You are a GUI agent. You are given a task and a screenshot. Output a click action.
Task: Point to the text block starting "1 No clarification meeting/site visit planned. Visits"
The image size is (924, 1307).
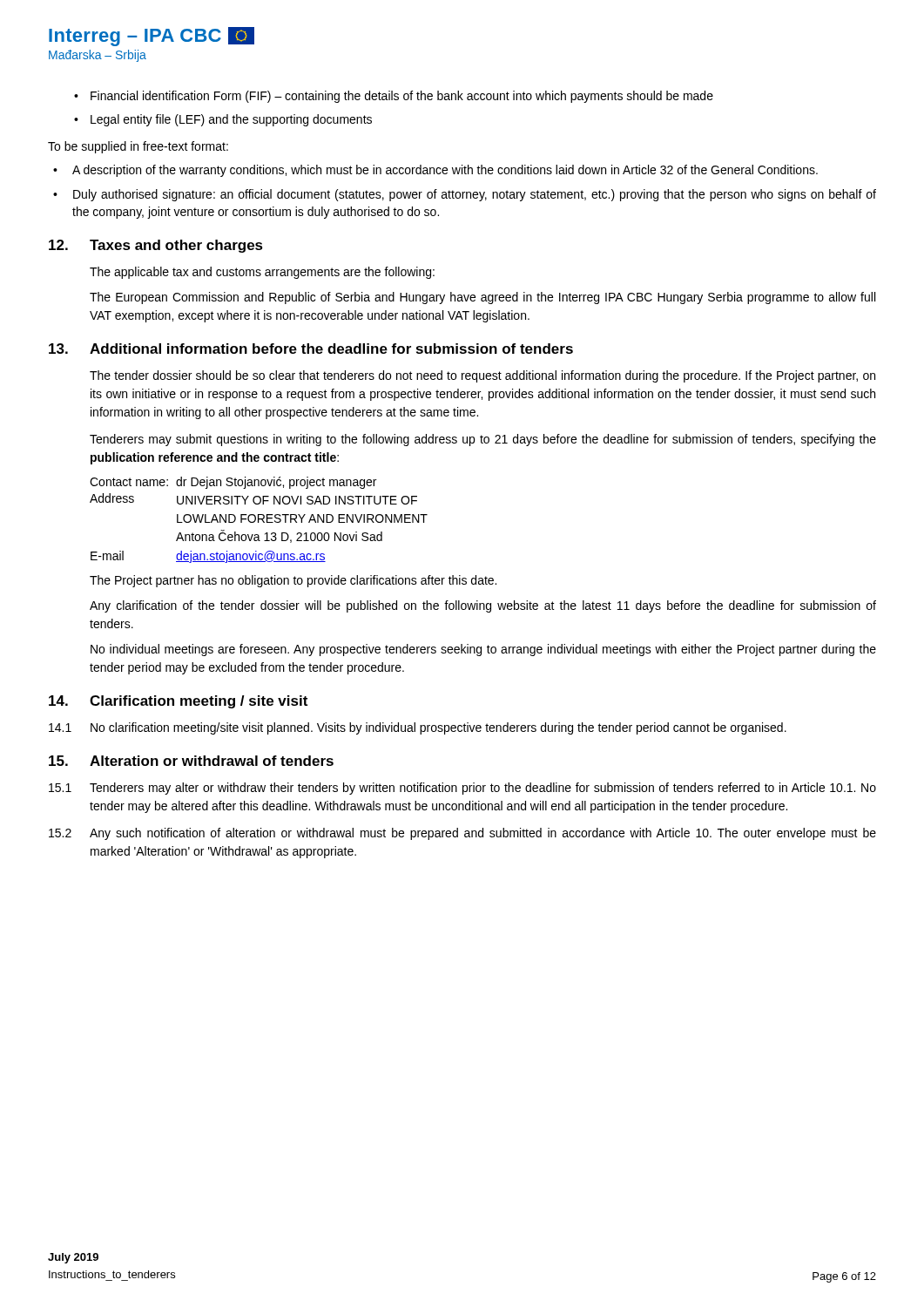click(x=417, y=728)
